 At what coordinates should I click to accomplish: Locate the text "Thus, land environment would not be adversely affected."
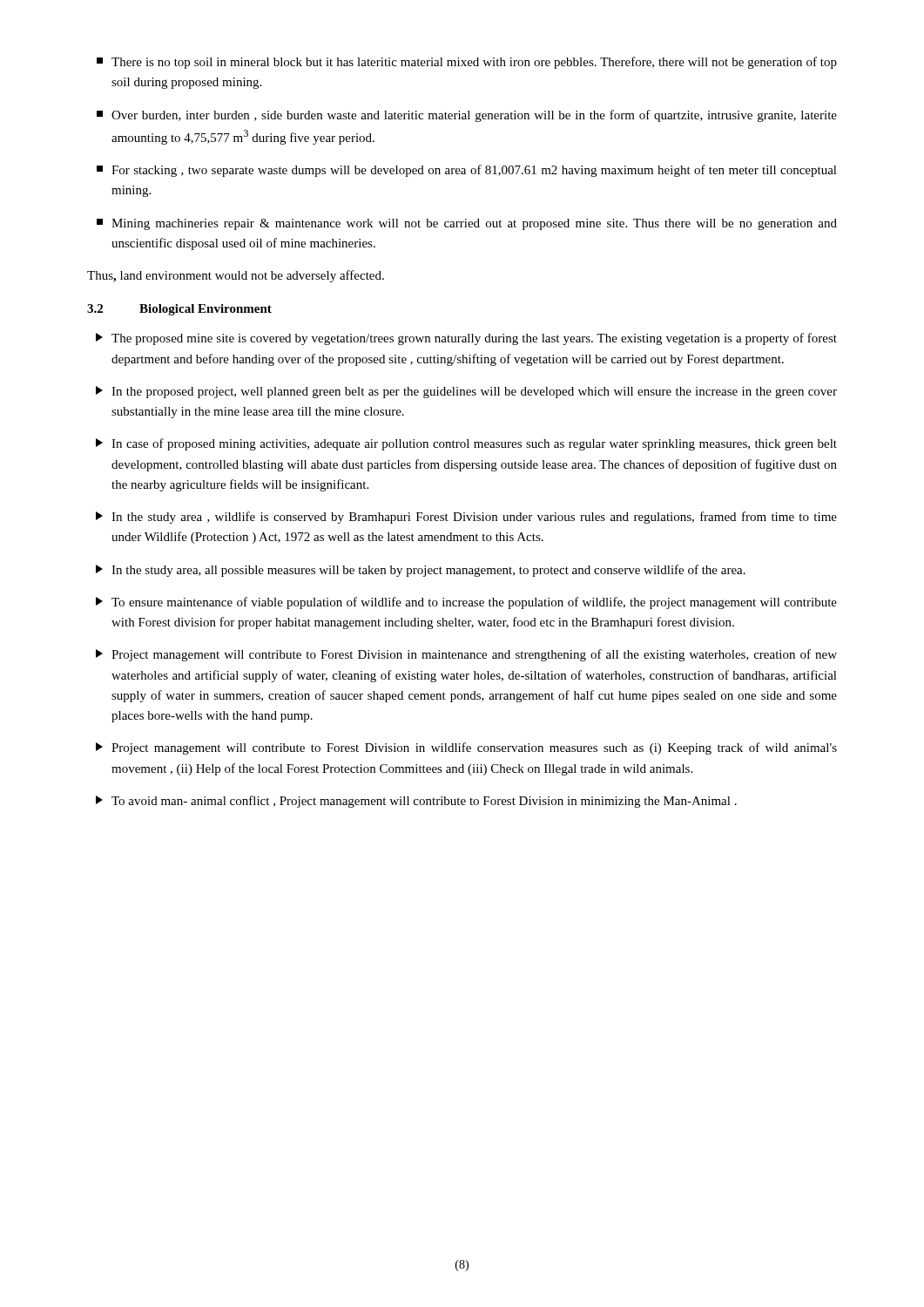click(x=236, y=275)
